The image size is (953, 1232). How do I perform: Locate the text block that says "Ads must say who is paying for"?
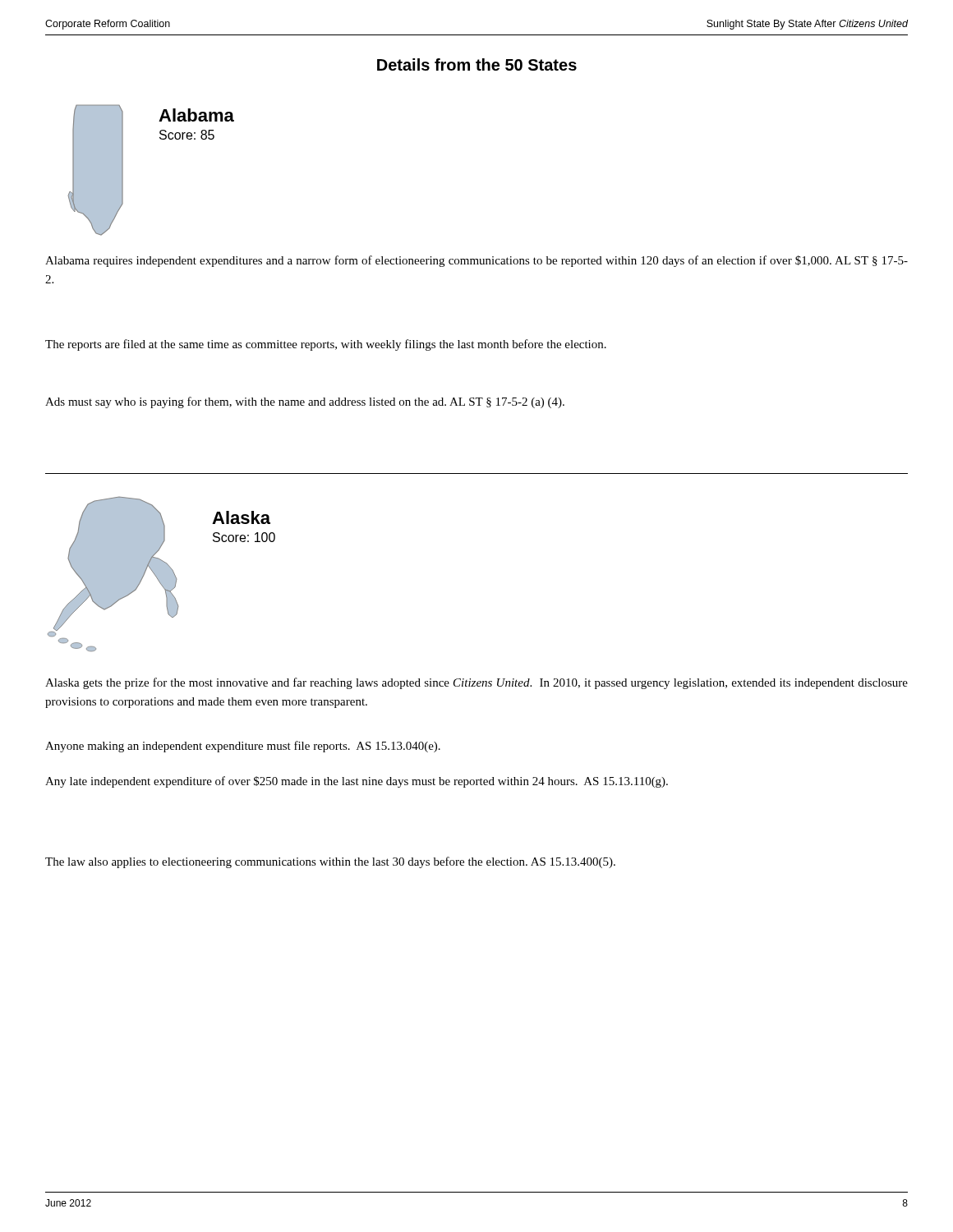point(305,402)
